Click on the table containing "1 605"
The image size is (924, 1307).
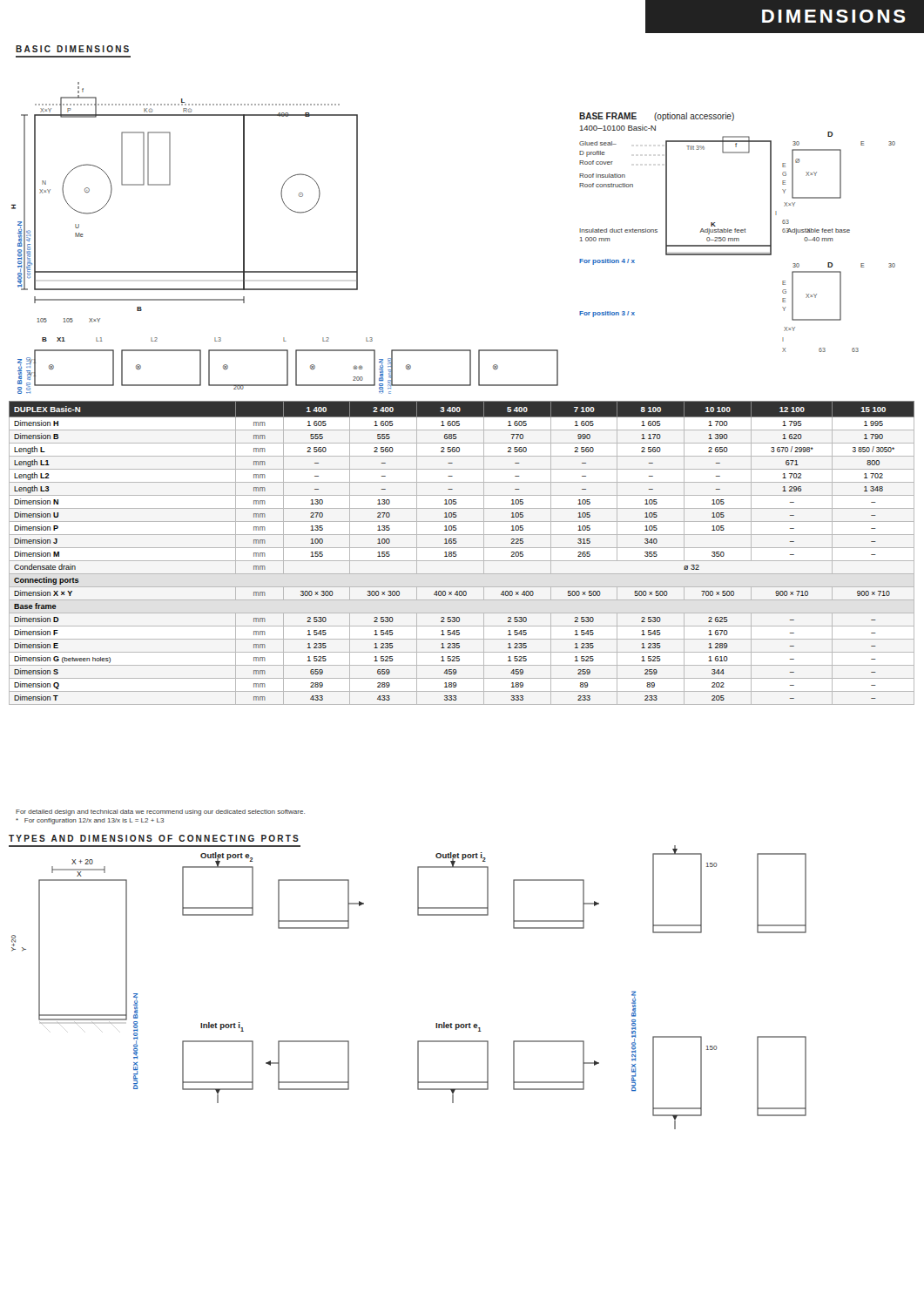click(462, 553)
